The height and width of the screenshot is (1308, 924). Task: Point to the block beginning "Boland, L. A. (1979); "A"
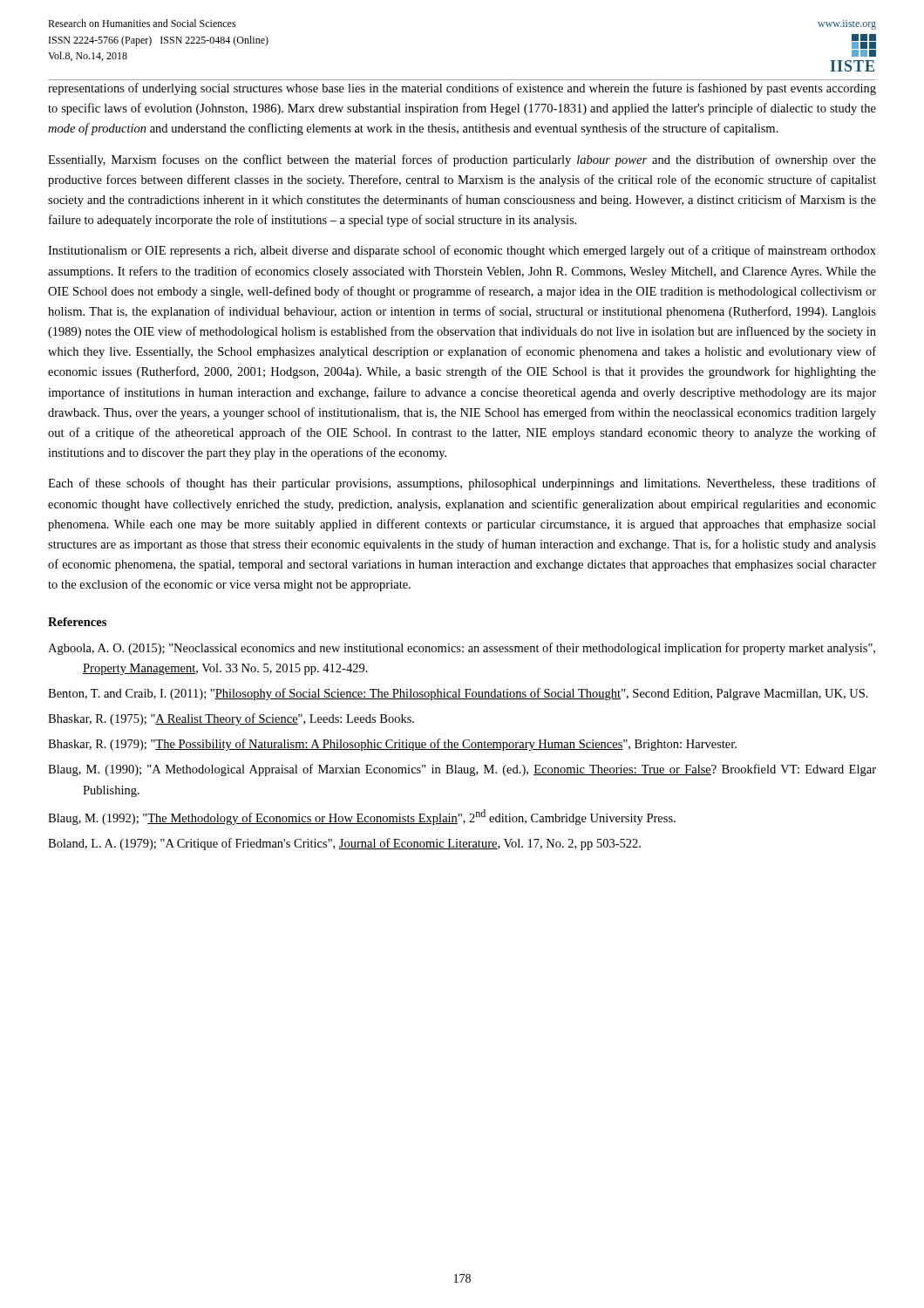click(345, 843)
